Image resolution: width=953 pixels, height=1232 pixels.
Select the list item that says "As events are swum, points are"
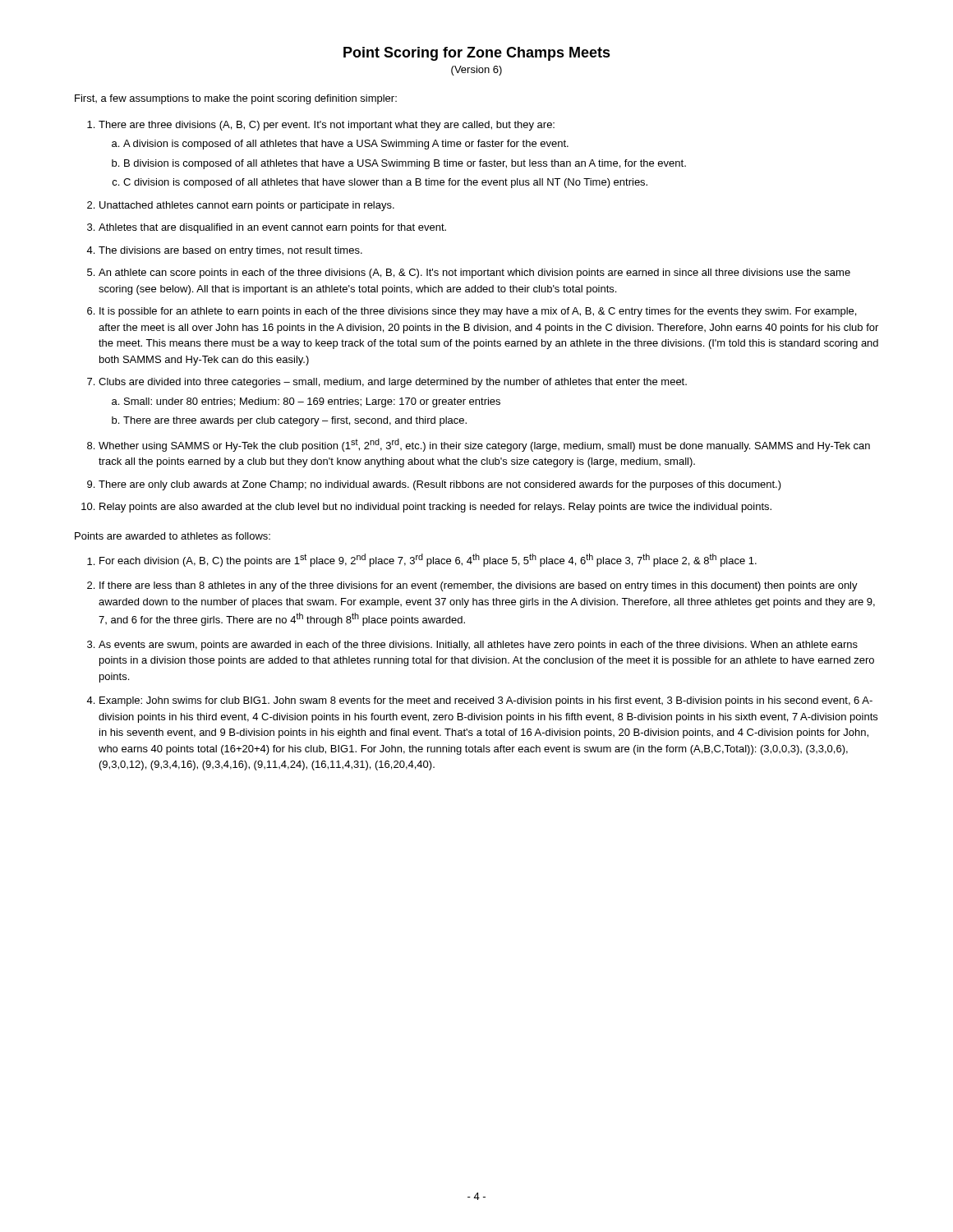point(487,660)
